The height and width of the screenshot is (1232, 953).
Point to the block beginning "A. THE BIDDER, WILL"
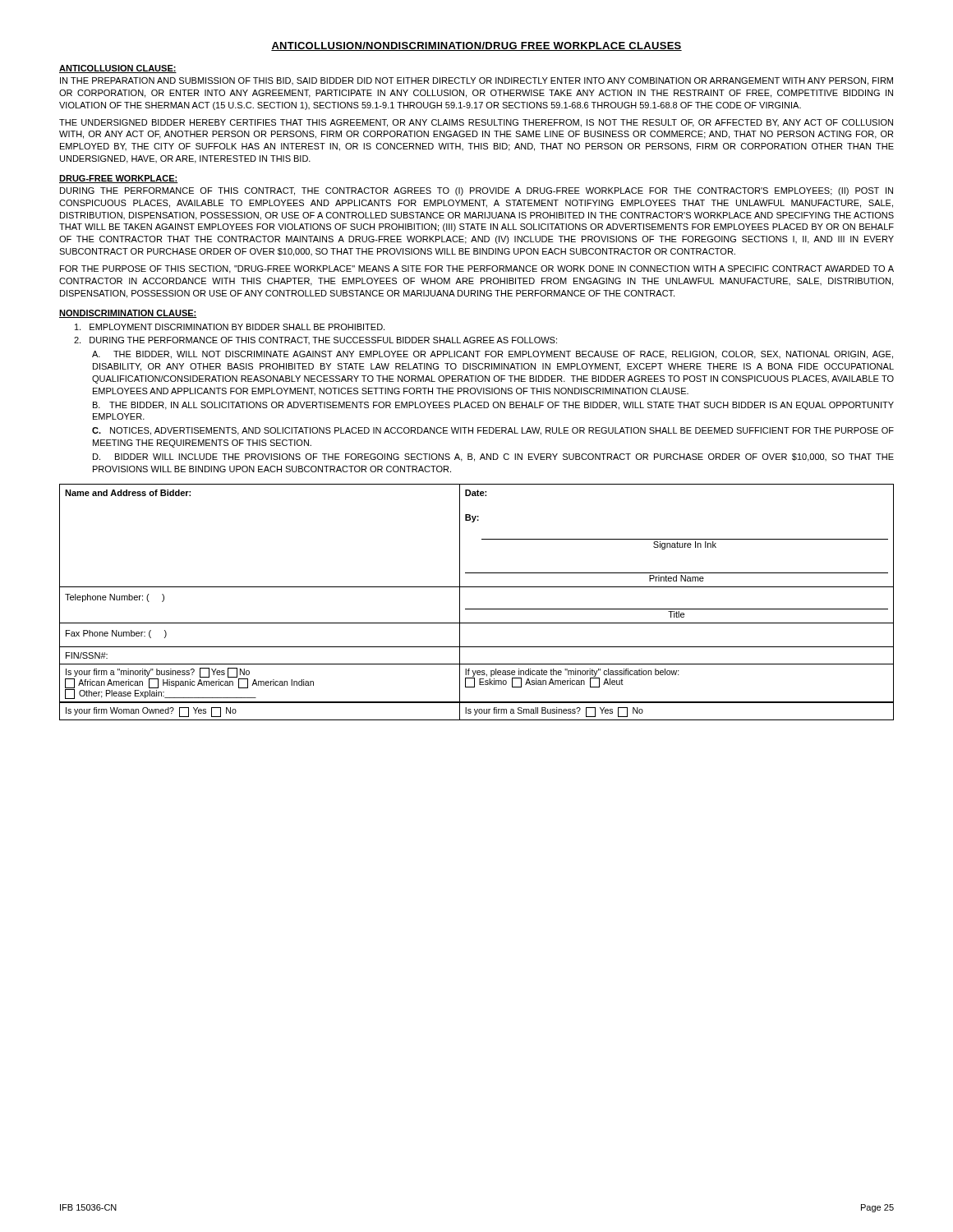[x=493, y=372]
